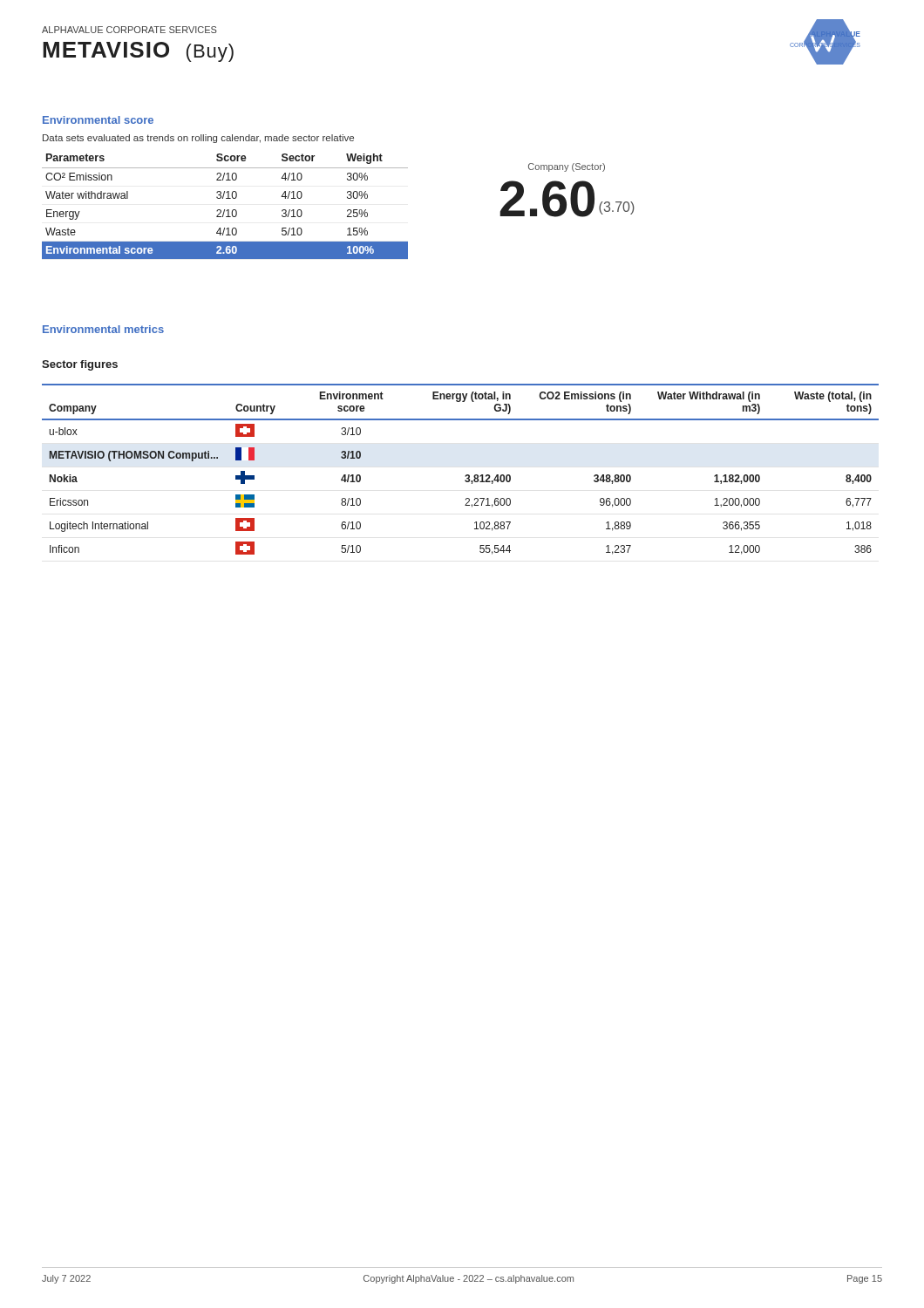Screen dimensions: 1308x924
Task: Locate the element starting "Environmental score"
Action: pos(98,120)
